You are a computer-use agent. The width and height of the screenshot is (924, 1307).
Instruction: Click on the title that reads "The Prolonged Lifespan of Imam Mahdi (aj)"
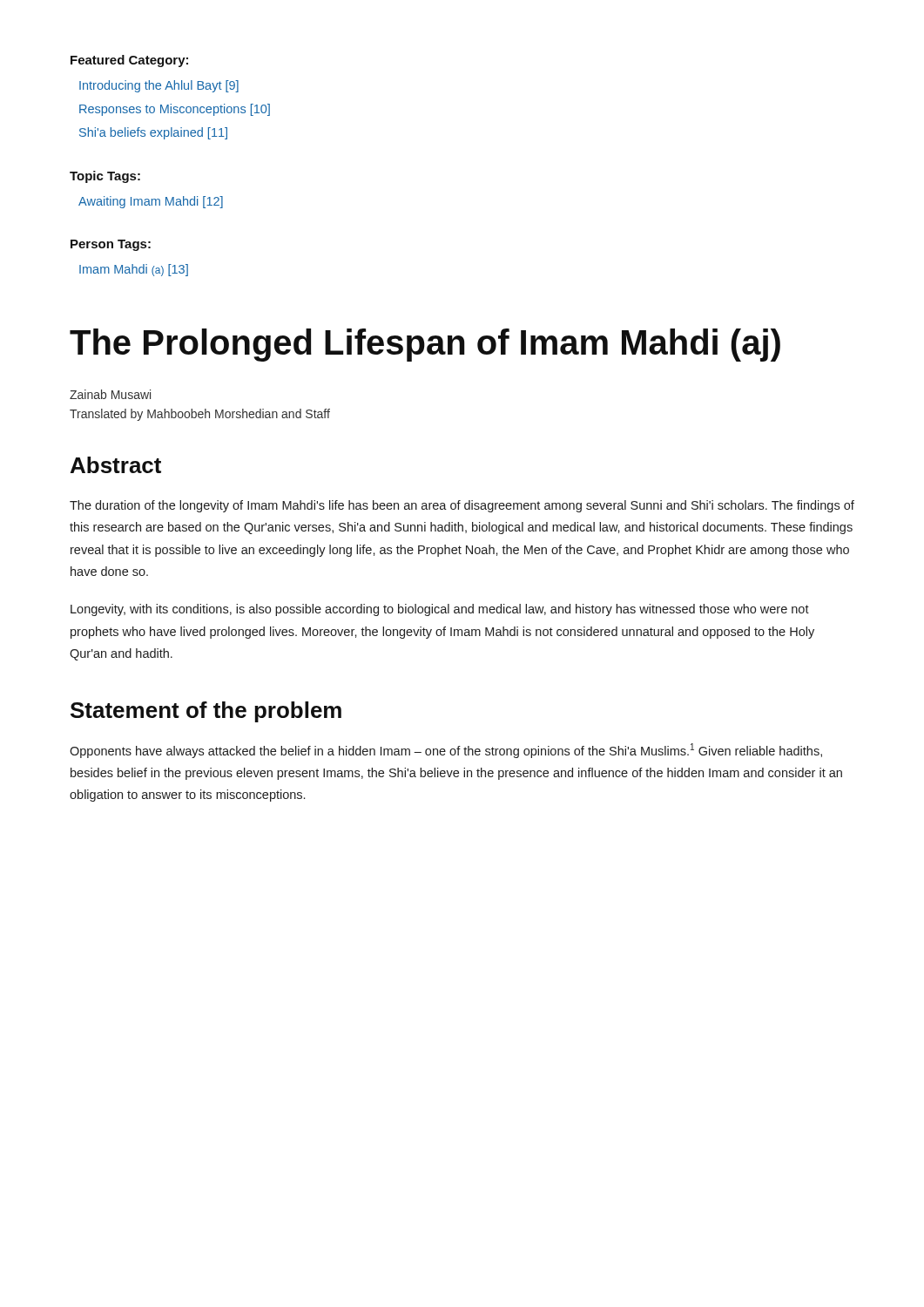coord(426,342)
